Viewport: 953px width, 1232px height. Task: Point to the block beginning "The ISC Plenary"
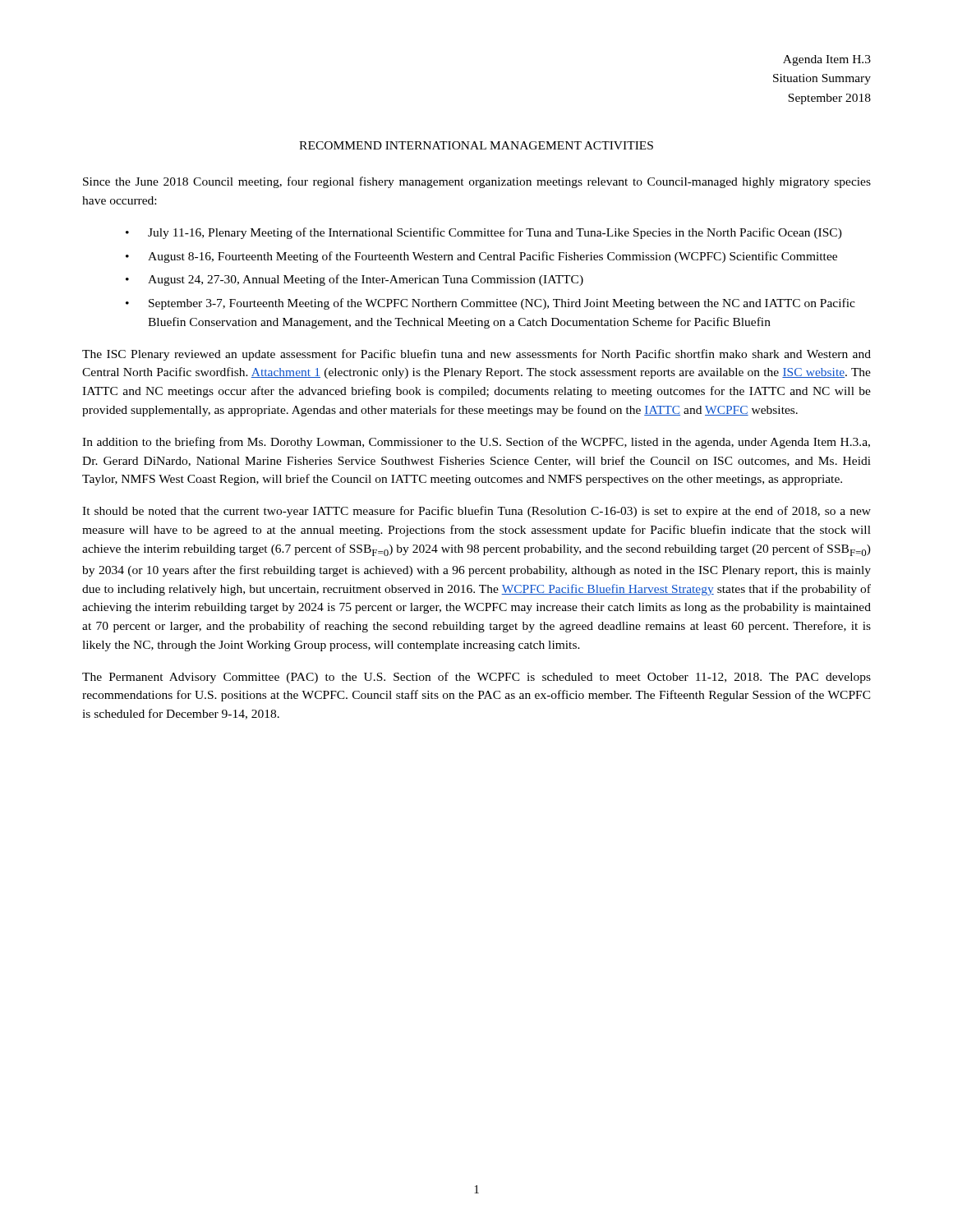[476, 381]
